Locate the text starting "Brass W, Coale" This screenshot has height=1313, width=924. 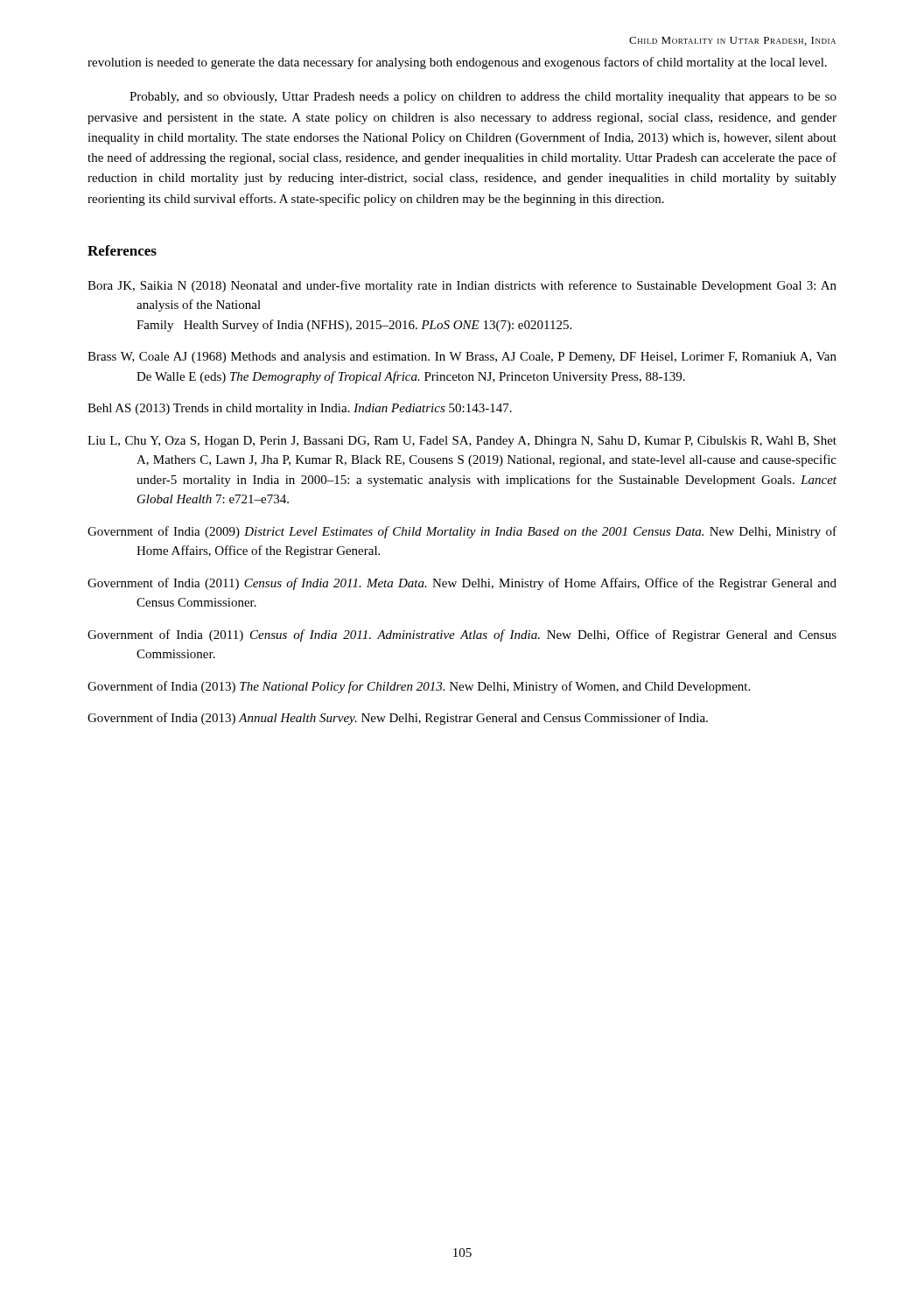[x=462, y=367]
